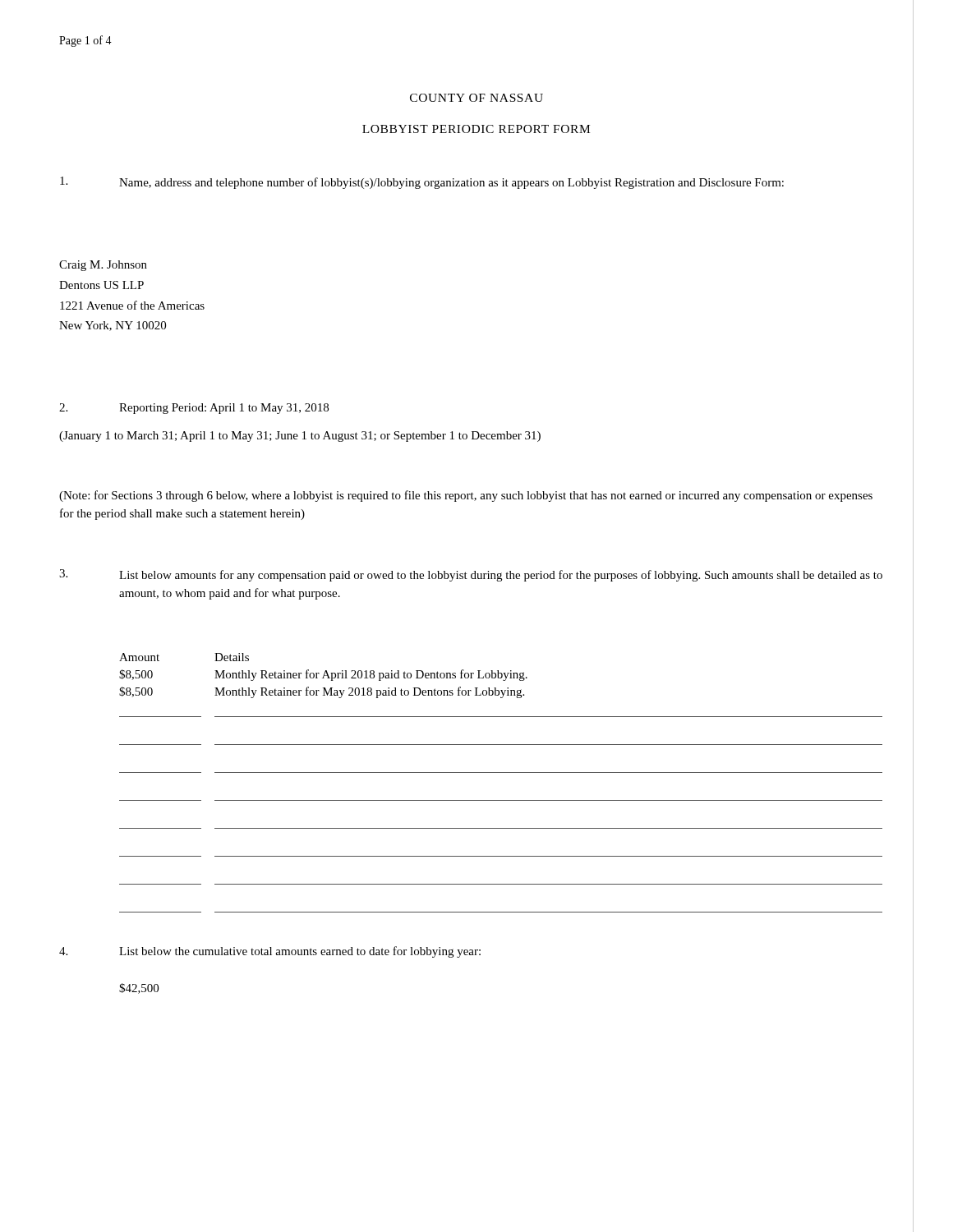Point to the block beginning "Craig M. Johnson Dentons US LLP 1221"
This screenshot has height=1232, width=953.
[132, 295]
